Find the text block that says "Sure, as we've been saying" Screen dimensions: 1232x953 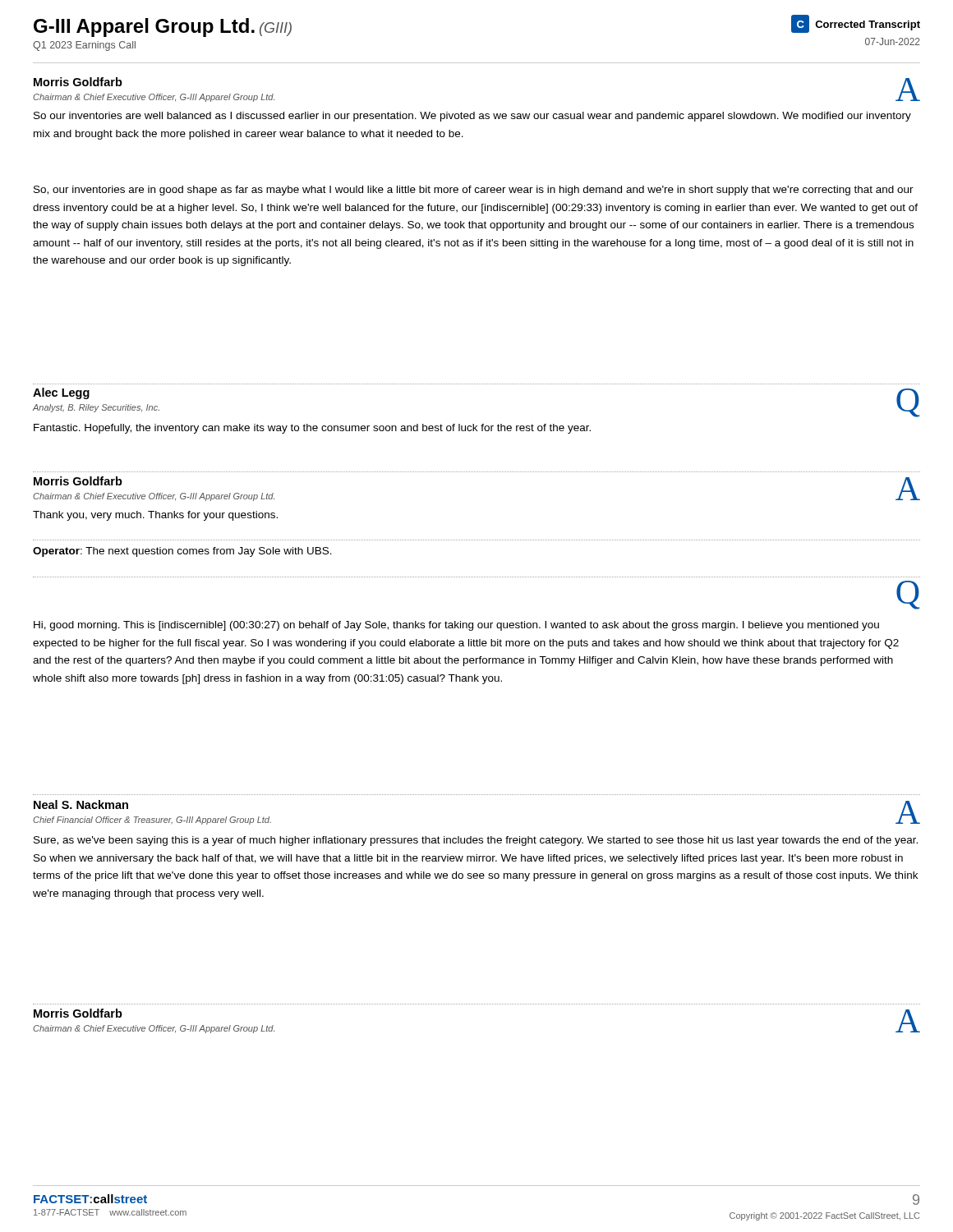click(x=476, y=866)
